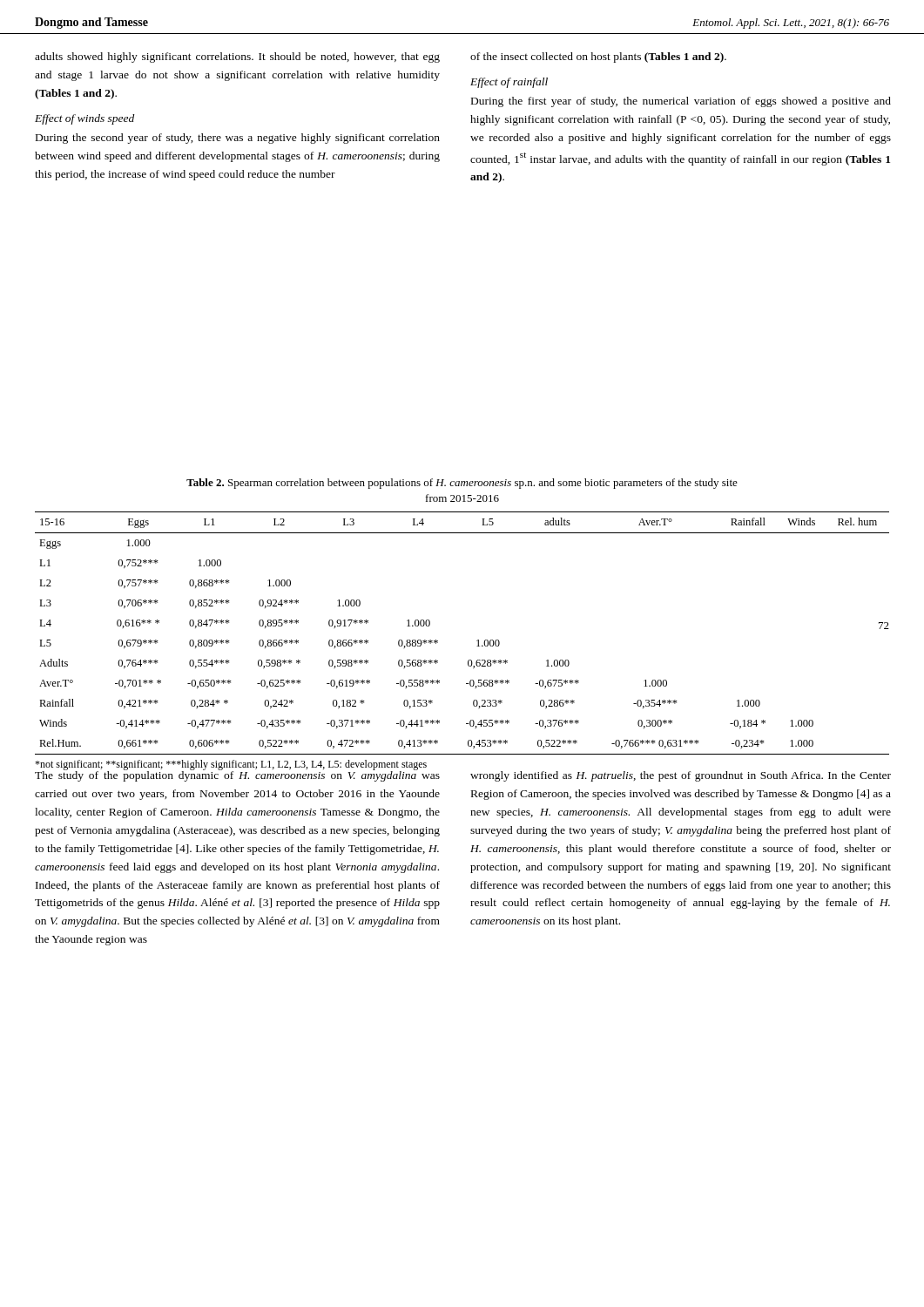The image size is (924, 1307).
Task: Locate the block of text that opens with "During the first year of study,"
Action: [681, 139]
